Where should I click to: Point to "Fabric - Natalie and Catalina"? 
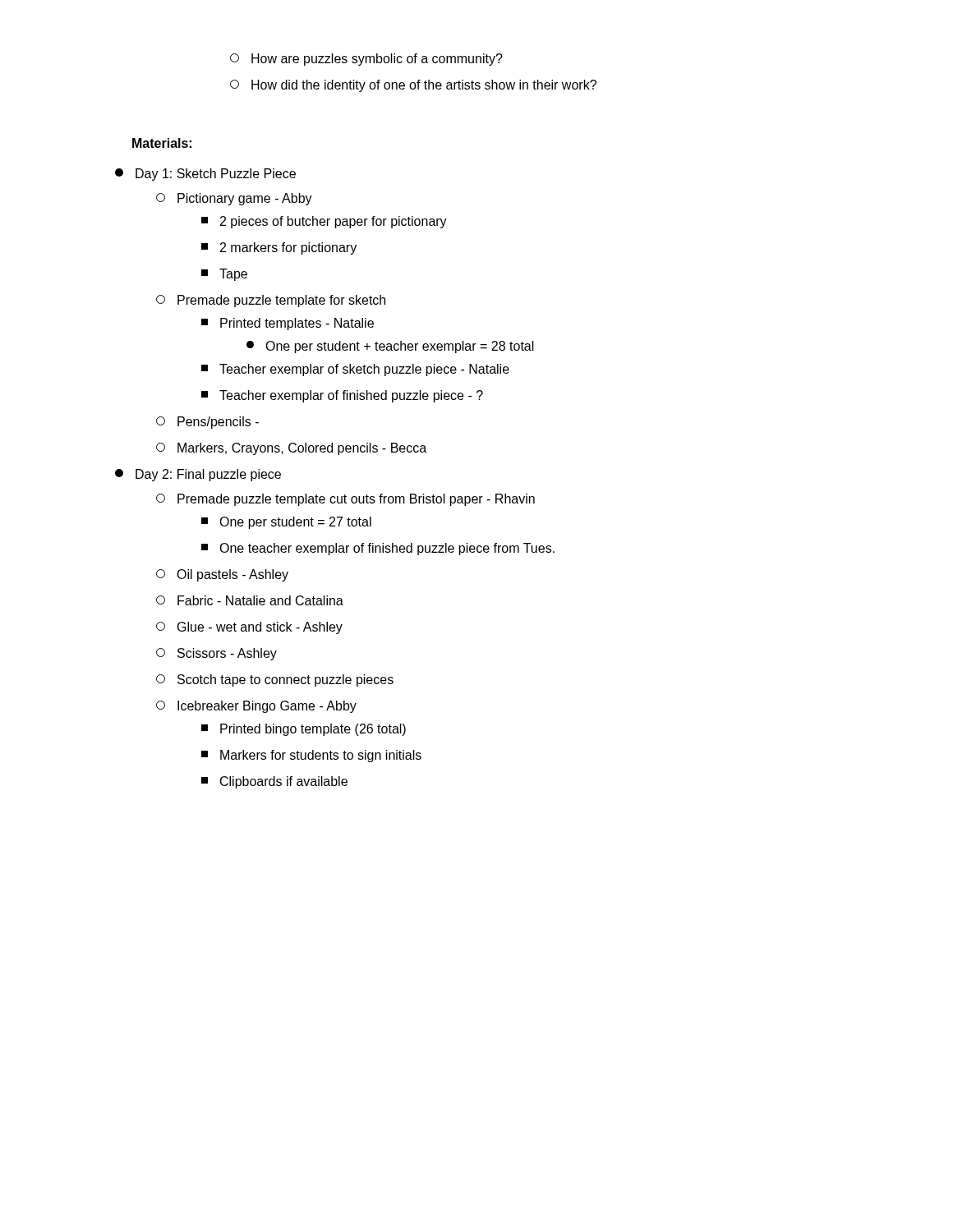click(250, 601)
